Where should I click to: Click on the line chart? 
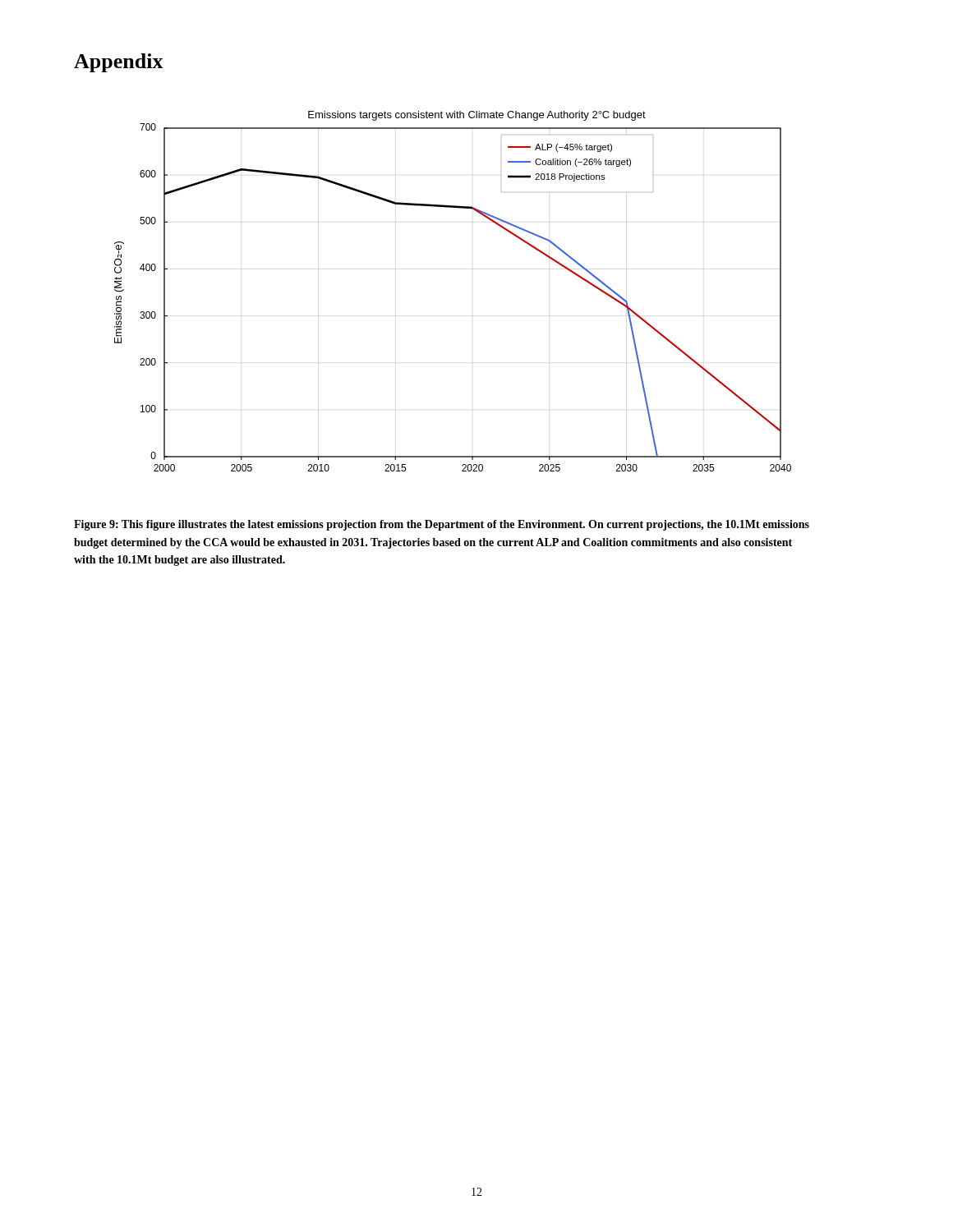(x=476, y=302)
